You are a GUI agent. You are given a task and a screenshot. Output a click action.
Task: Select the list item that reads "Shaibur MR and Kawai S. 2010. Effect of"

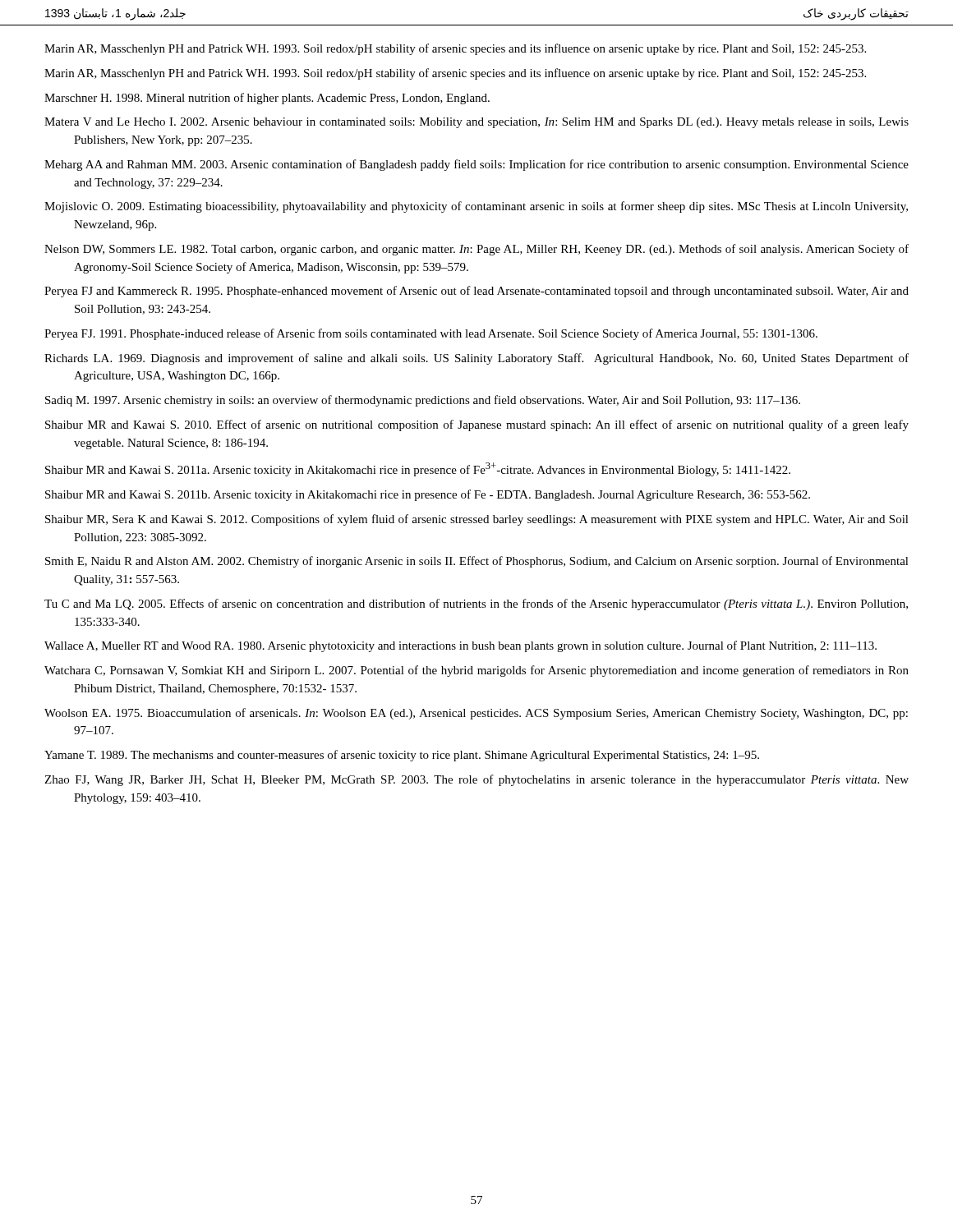click(476, 433)
